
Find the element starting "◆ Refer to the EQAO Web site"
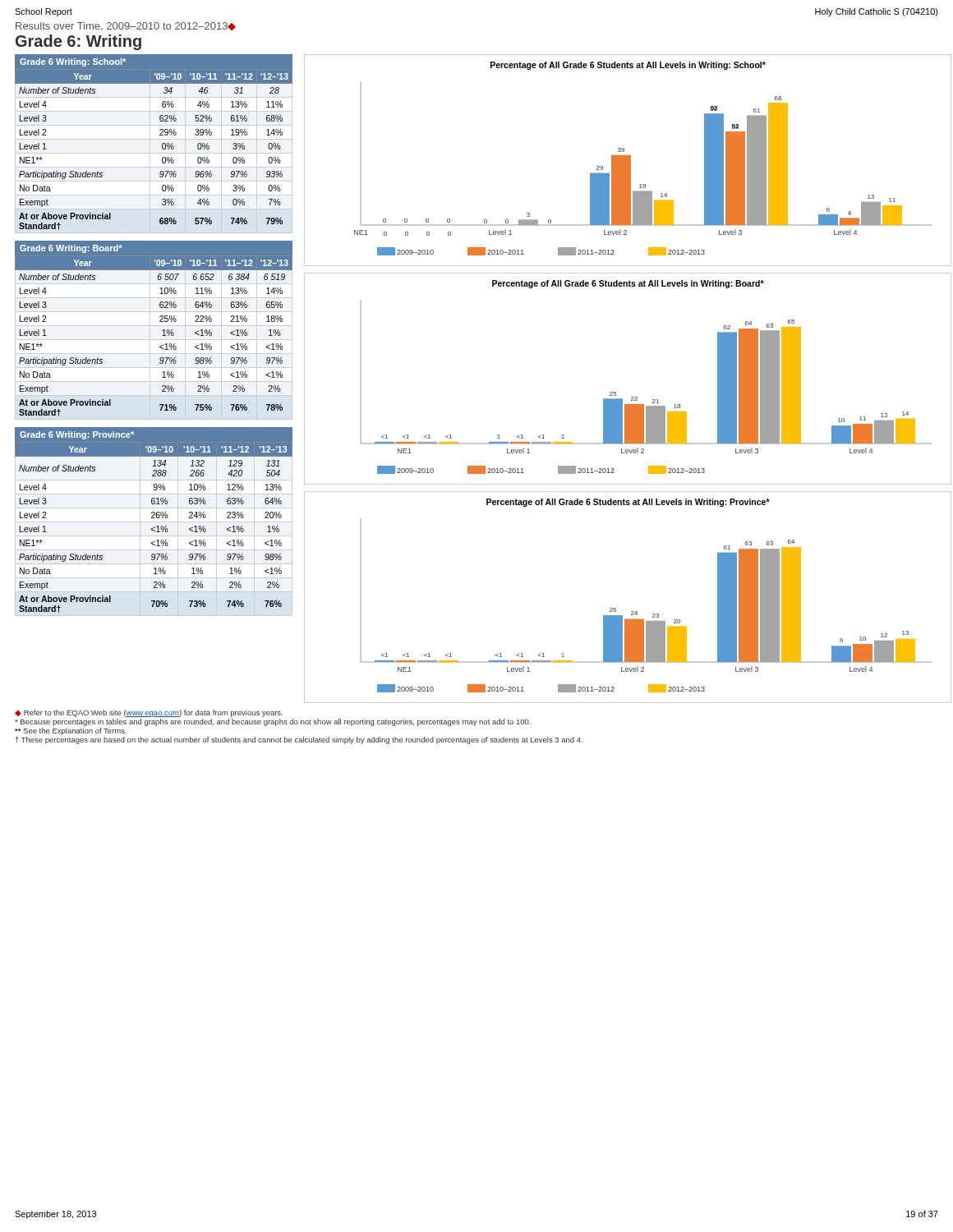click(149, 713)
